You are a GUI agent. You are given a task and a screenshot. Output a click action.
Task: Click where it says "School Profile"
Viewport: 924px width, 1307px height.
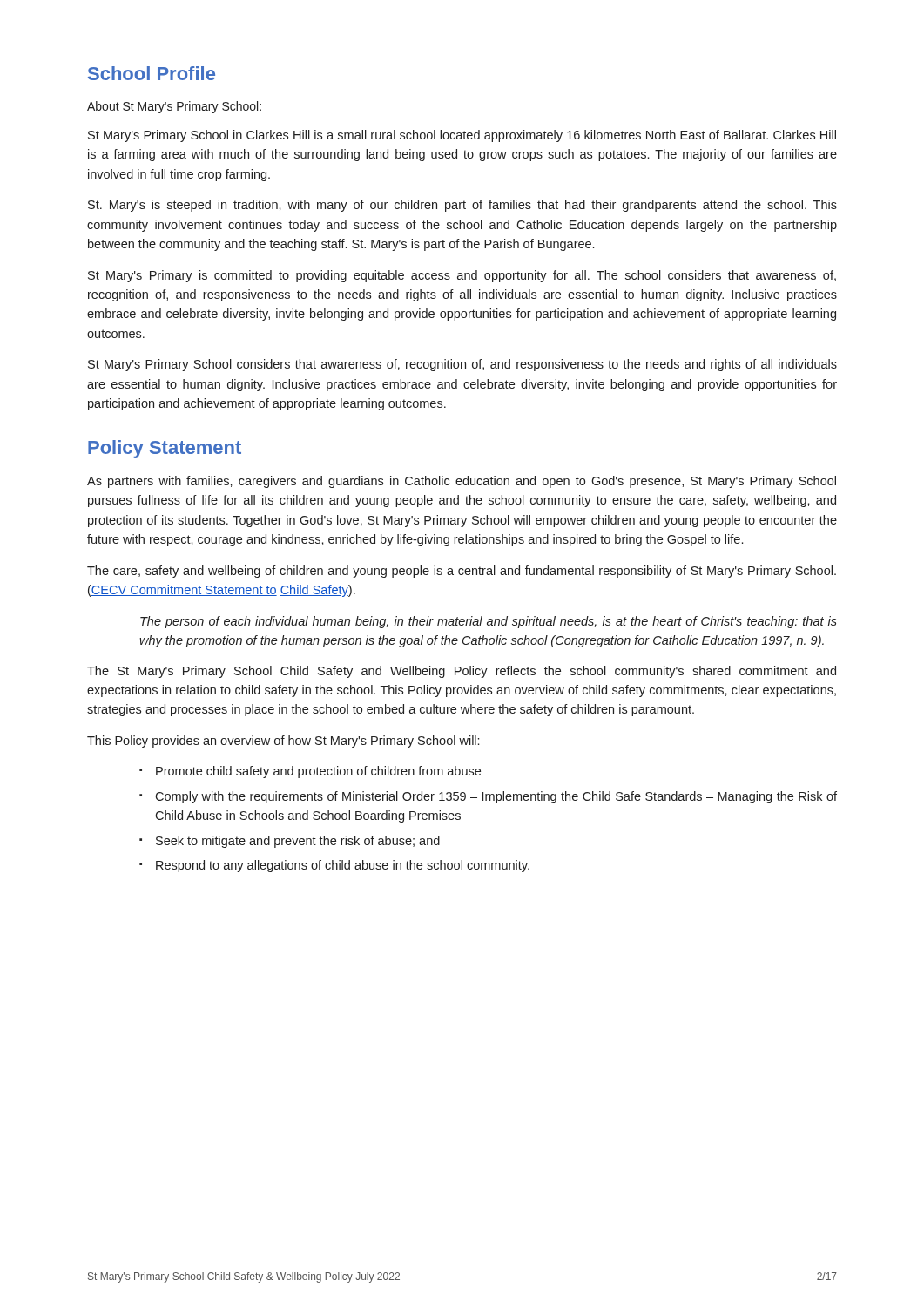[152, 73]
